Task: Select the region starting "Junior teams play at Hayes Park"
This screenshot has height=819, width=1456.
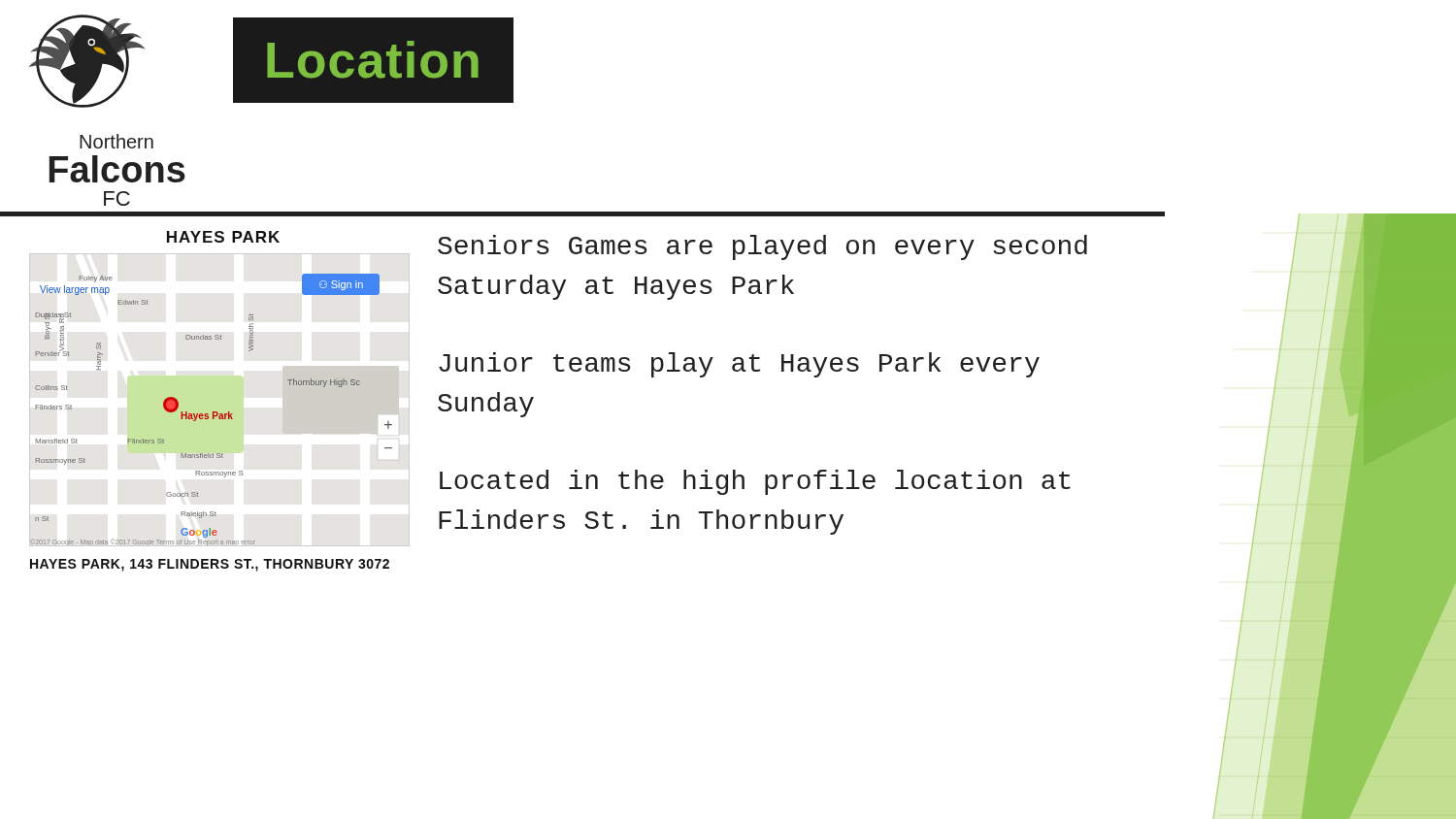Action: tap(739, 384)
